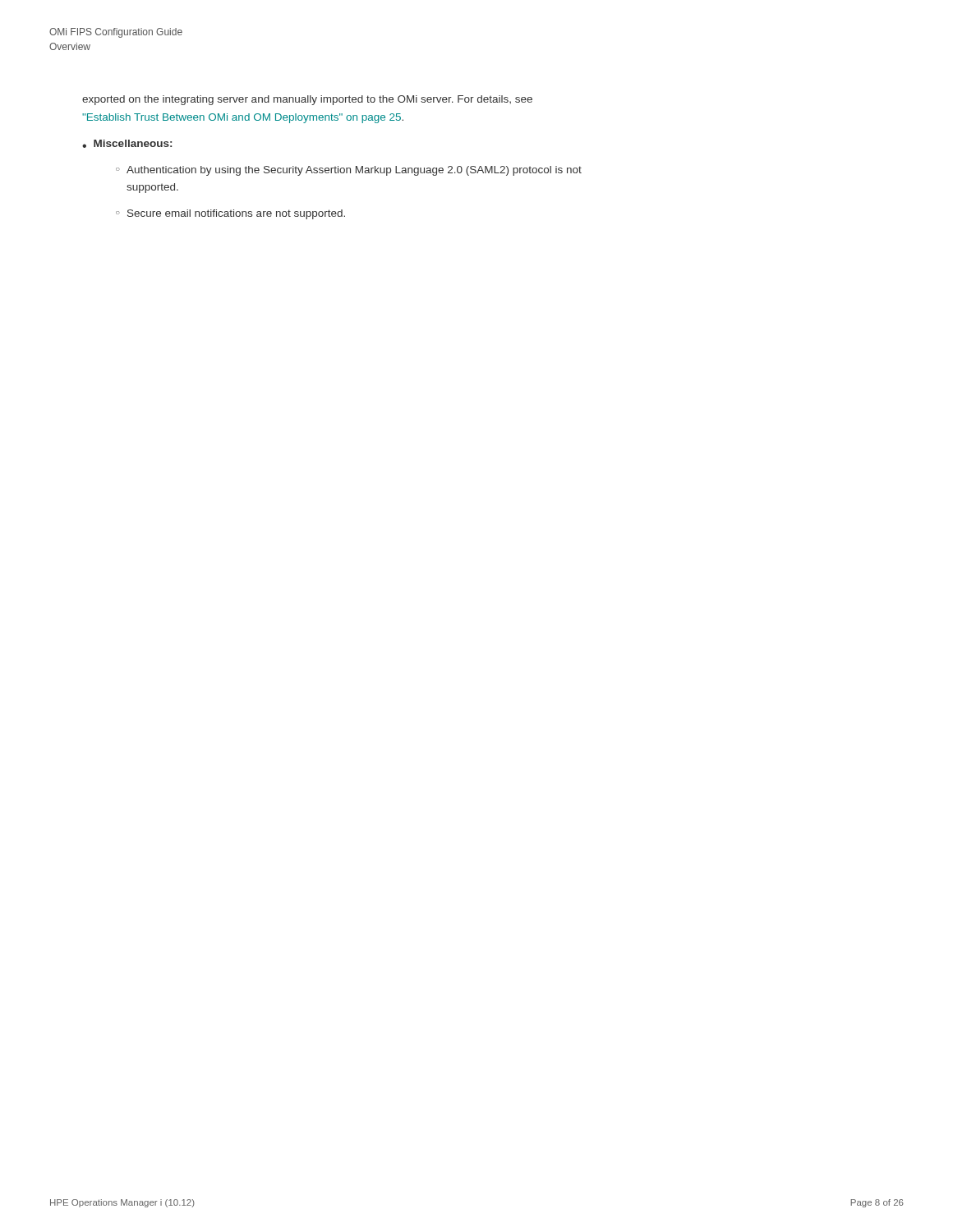Locate the text "• Miscellaneous:"
953x1232 pixels.
(x=128, y=147)
